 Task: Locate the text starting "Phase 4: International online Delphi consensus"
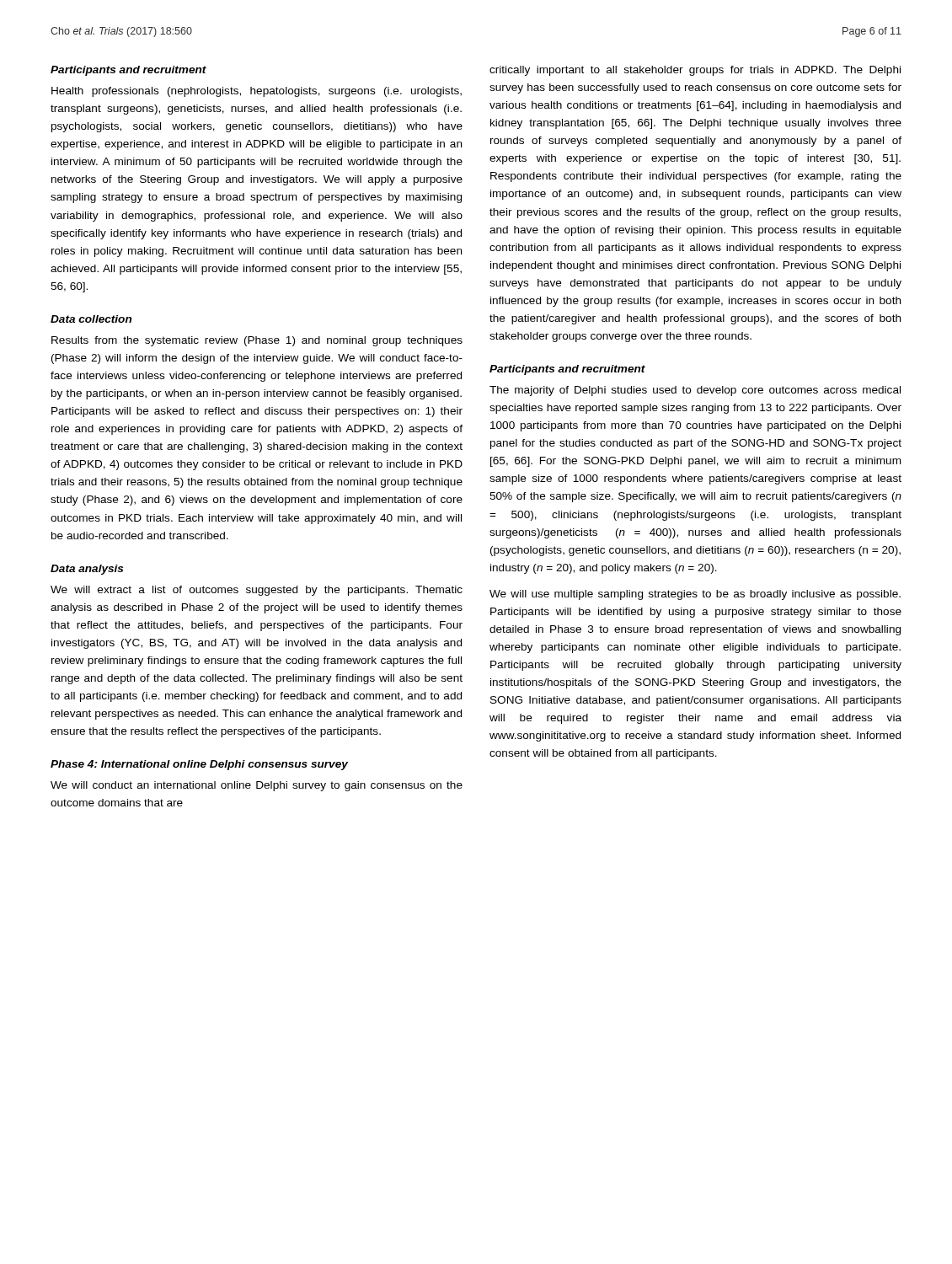coord(199,764)
